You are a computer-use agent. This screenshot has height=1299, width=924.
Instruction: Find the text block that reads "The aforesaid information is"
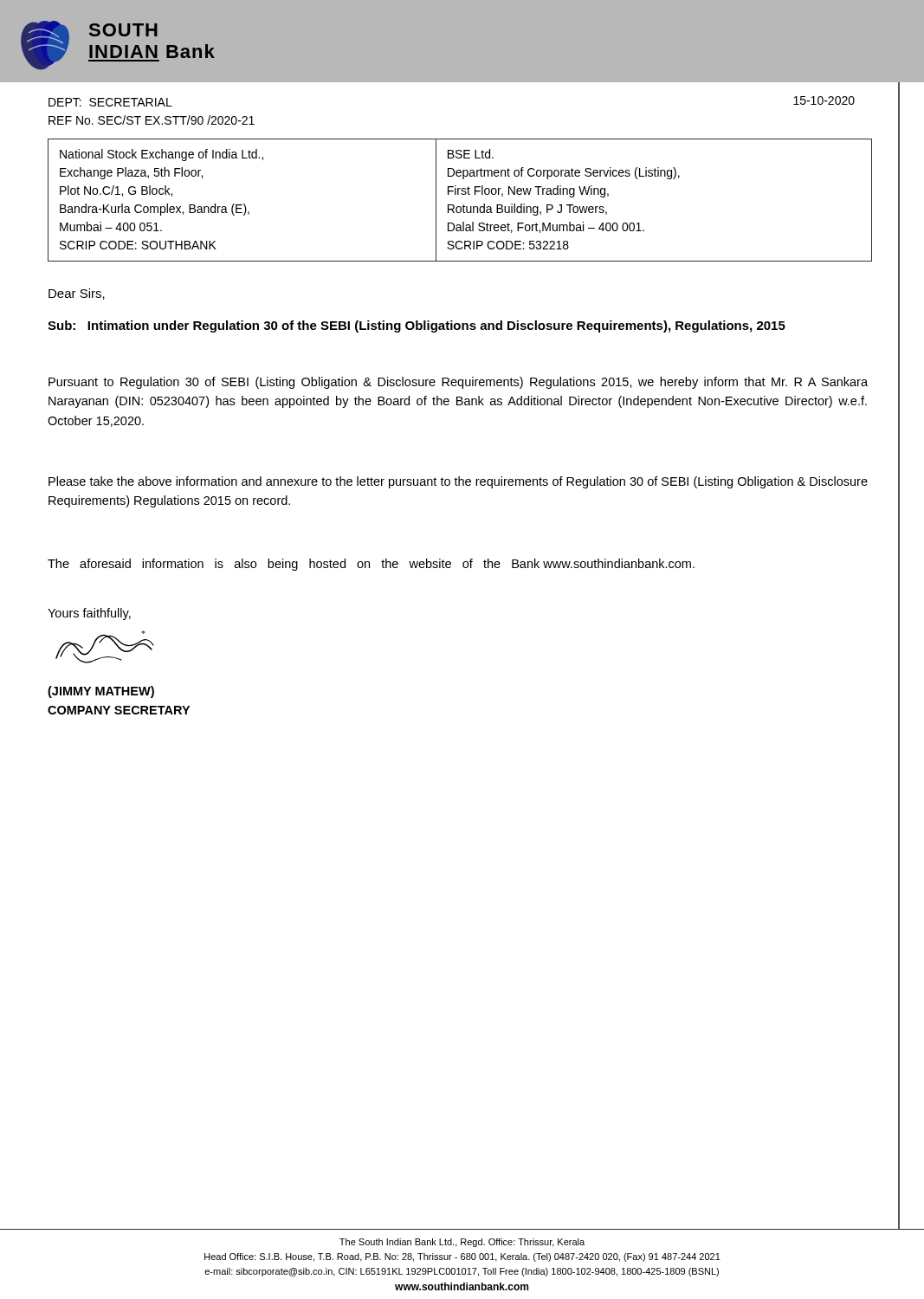pos(371,564)
